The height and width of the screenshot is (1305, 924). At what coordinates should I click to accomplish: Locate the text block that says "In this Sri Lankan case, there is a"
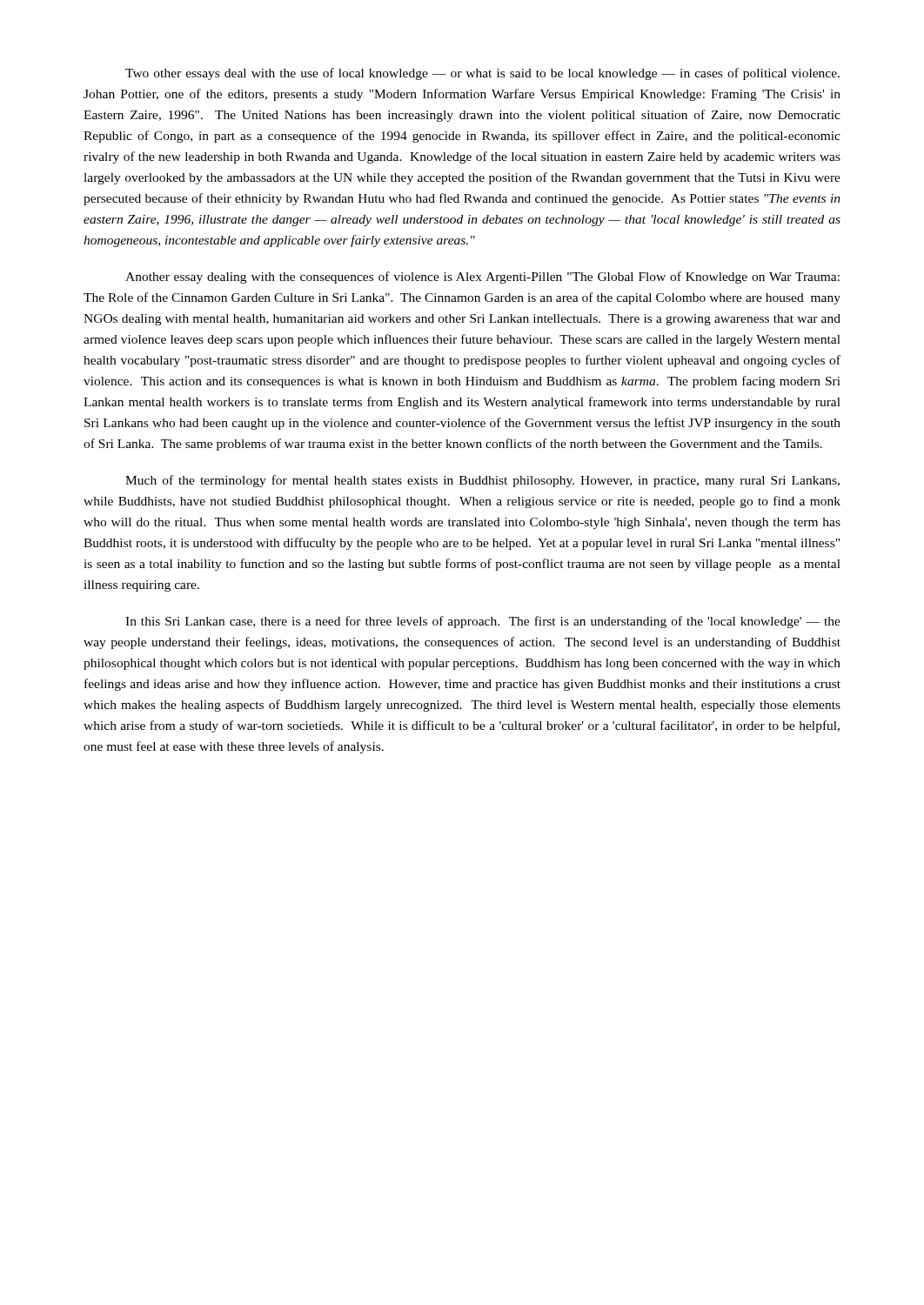pyautogui.click(x=462, y=684)
